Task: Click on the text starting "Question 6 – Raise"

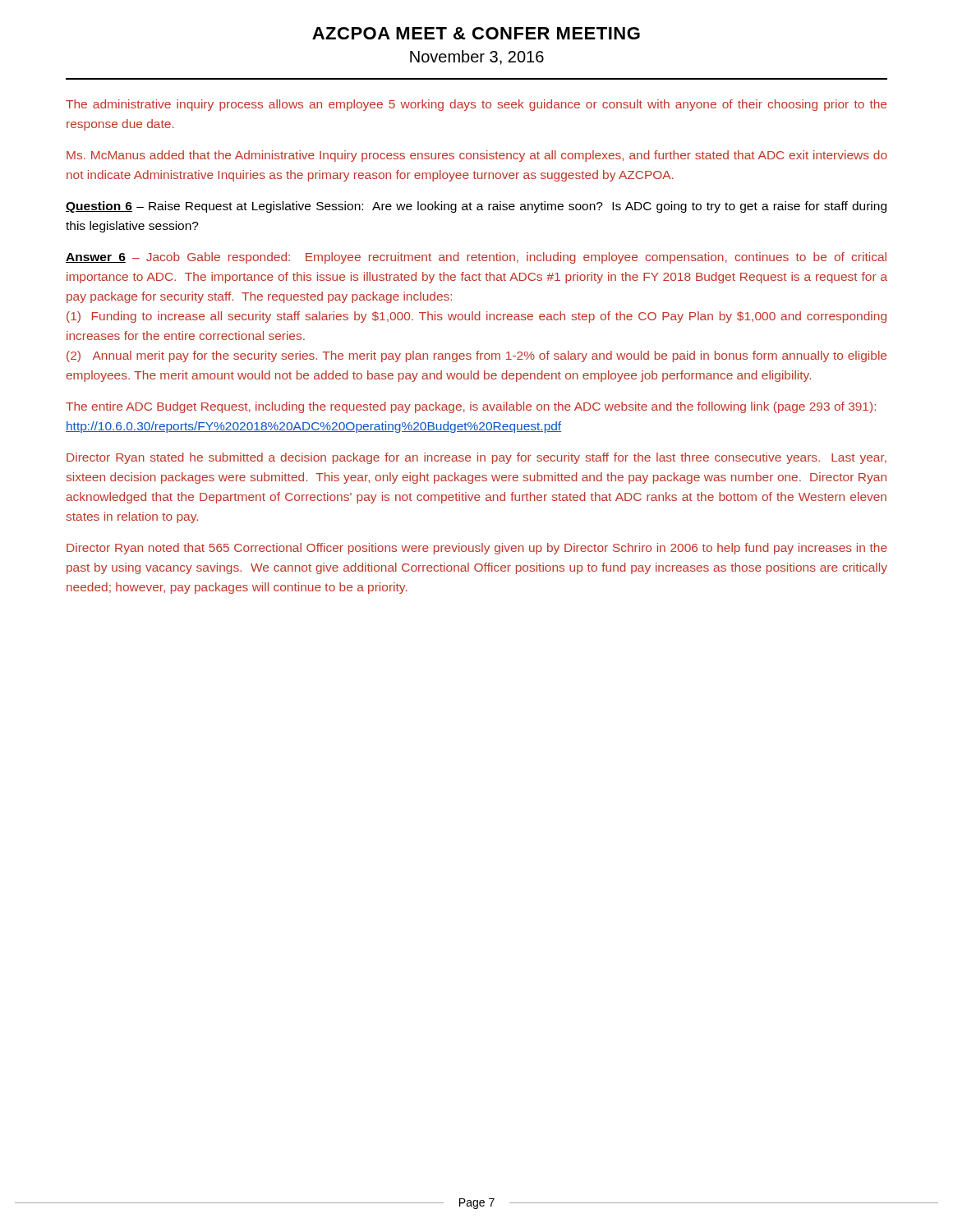Action: pos(476,216)
